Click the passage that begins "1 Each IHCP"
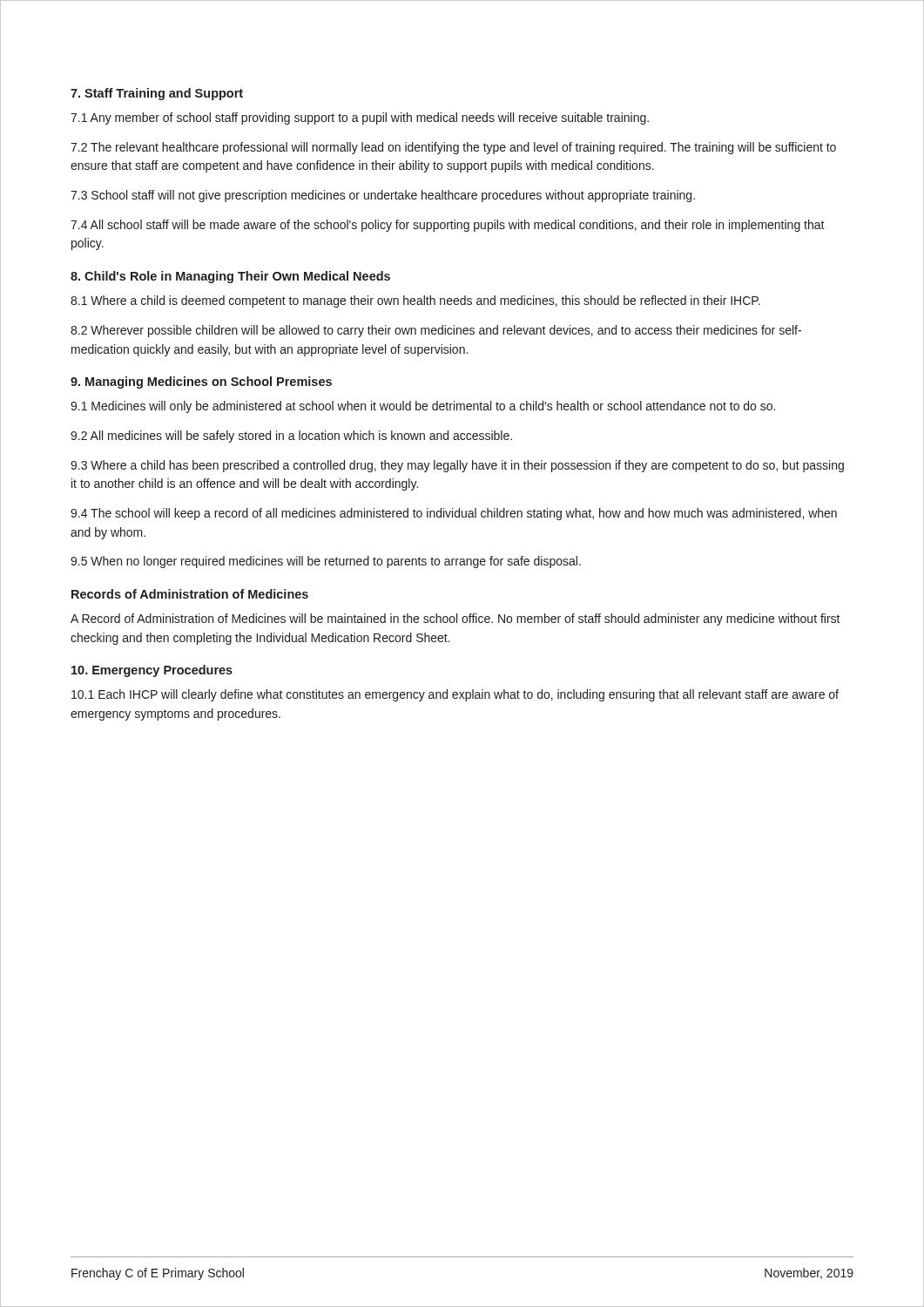The height and width of the screenshot is (1307, 924). pos(455,704)
